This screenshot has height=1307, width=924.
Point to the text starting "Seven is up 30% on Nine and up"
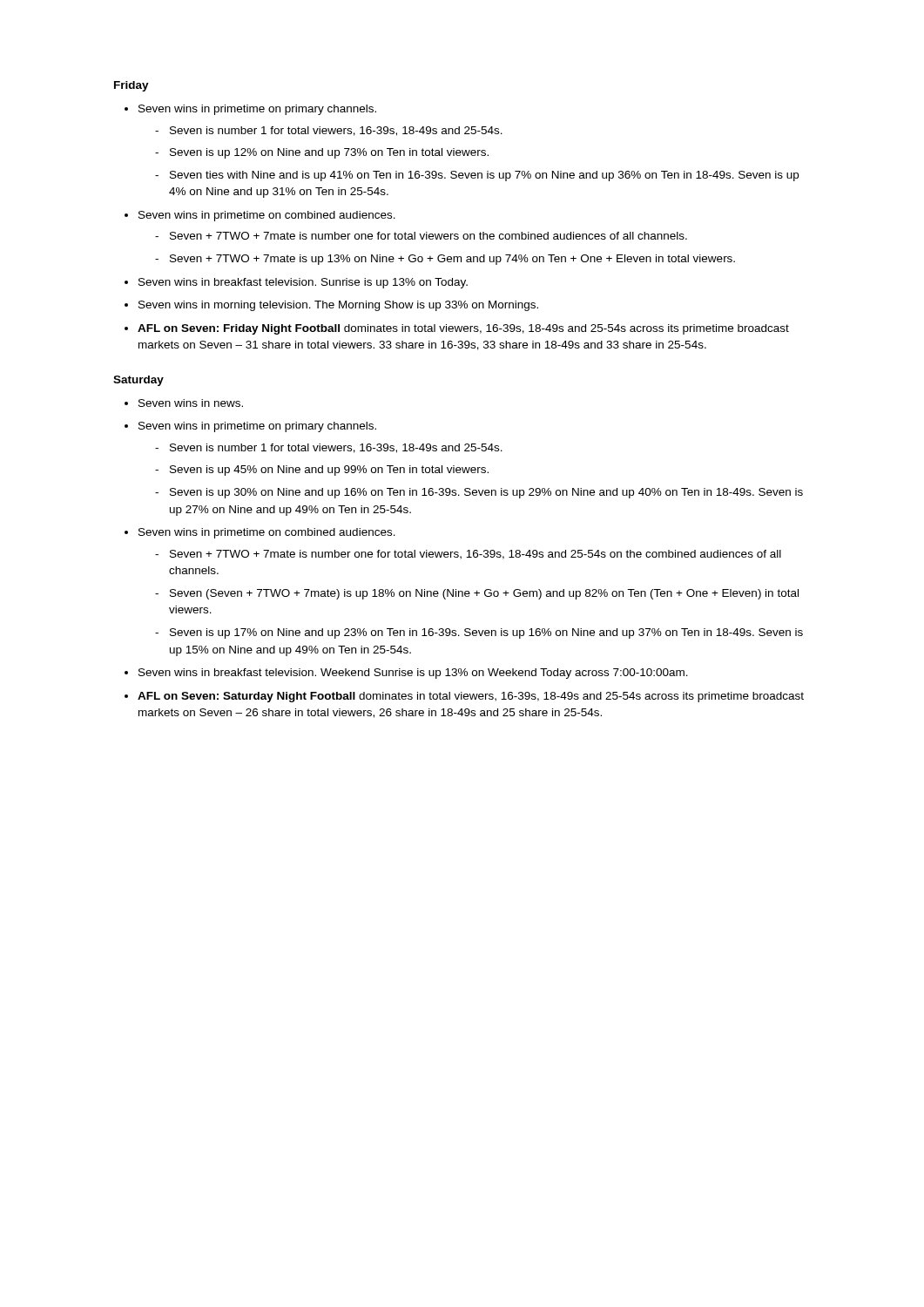(x=486, y=500)
